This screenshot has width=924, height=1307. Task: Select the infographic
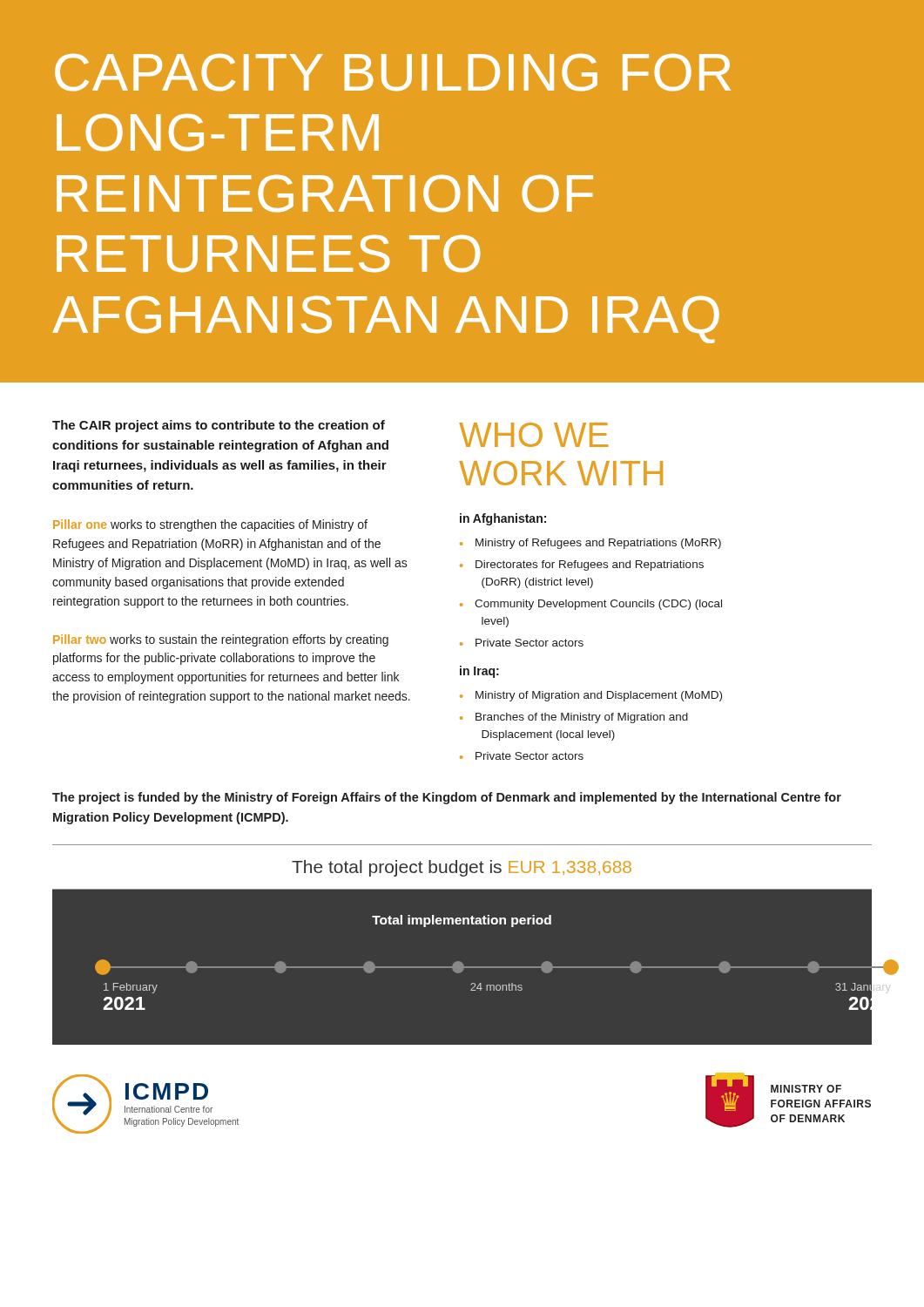tap(462, 985)
